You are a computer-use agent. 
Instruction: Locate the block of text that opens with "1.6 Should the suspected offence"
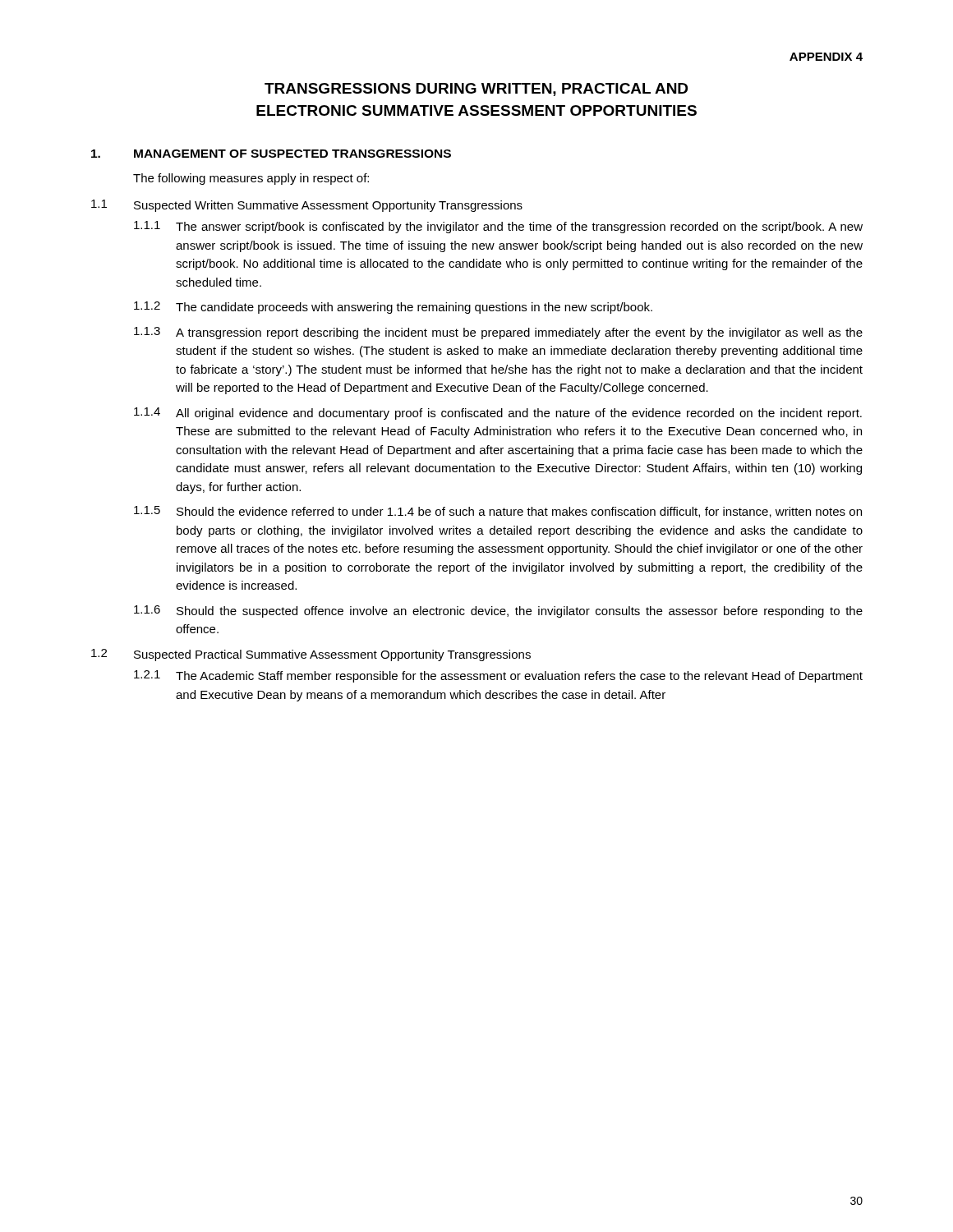pos(498,620)
